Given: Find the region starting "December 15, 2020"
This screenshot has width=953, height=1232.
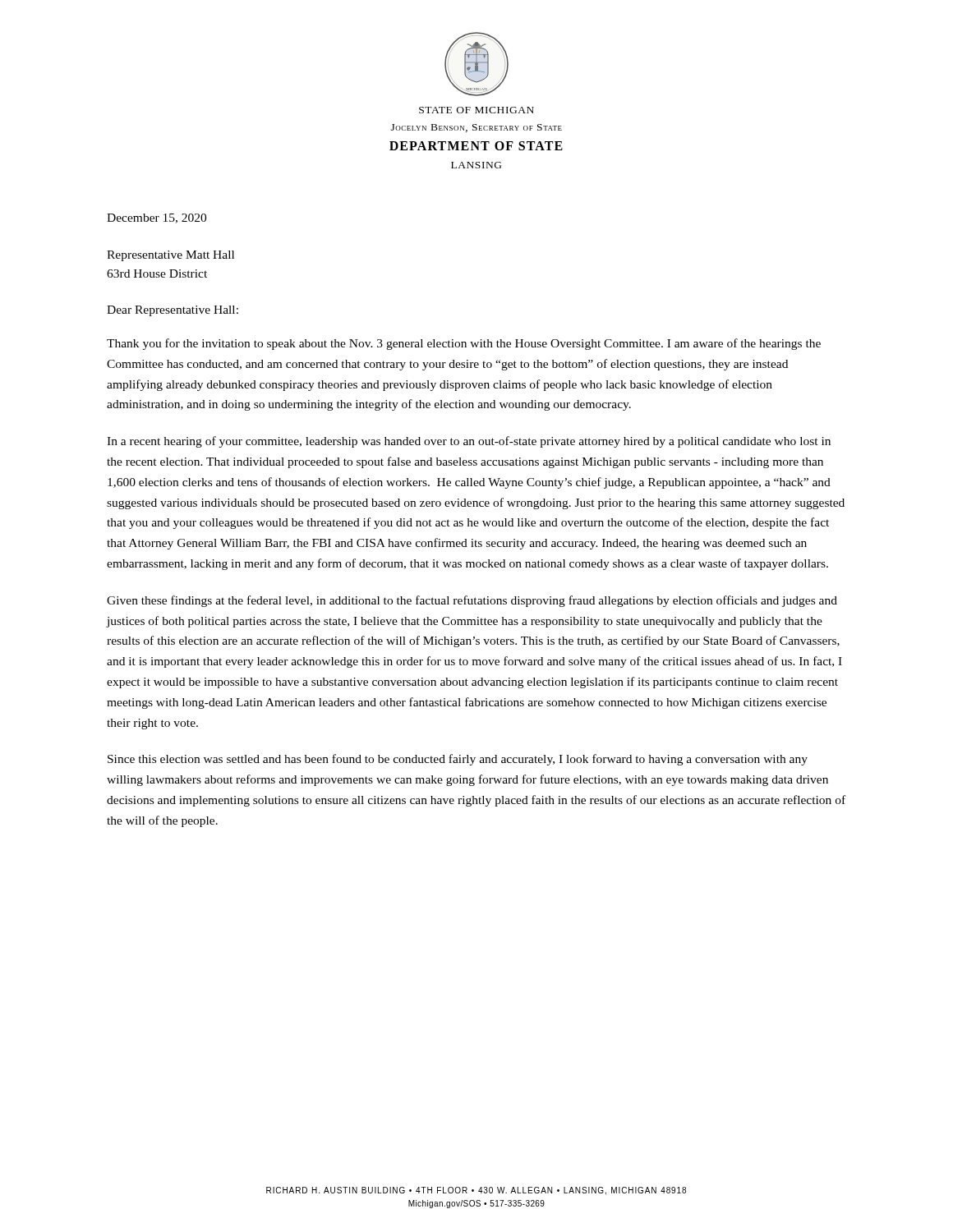Looking at the screenshot, I should point(157,217).
